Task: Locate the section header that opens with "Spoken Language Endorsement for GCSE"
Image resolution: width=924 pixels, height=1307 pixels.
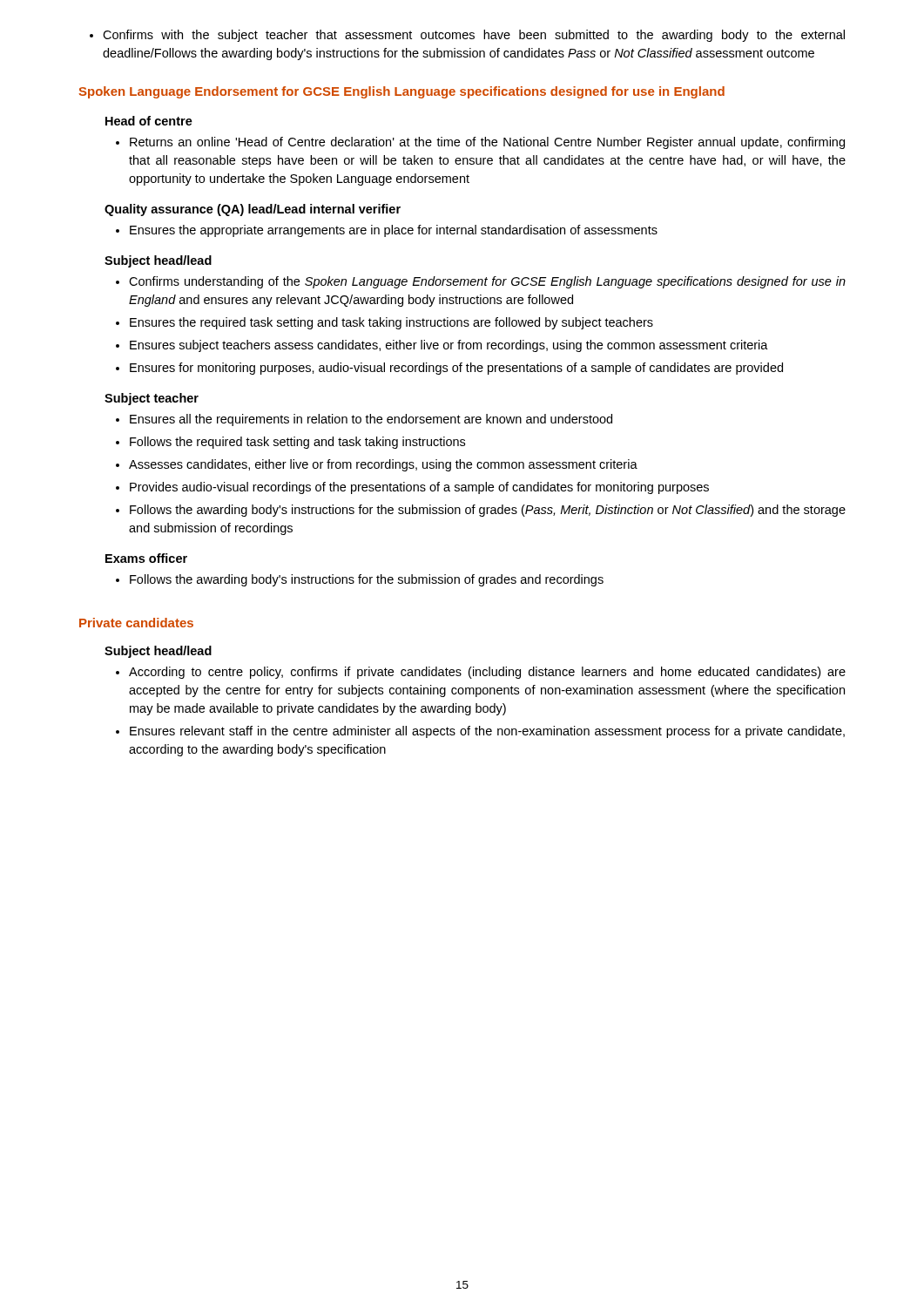Action: pos(402,91)
